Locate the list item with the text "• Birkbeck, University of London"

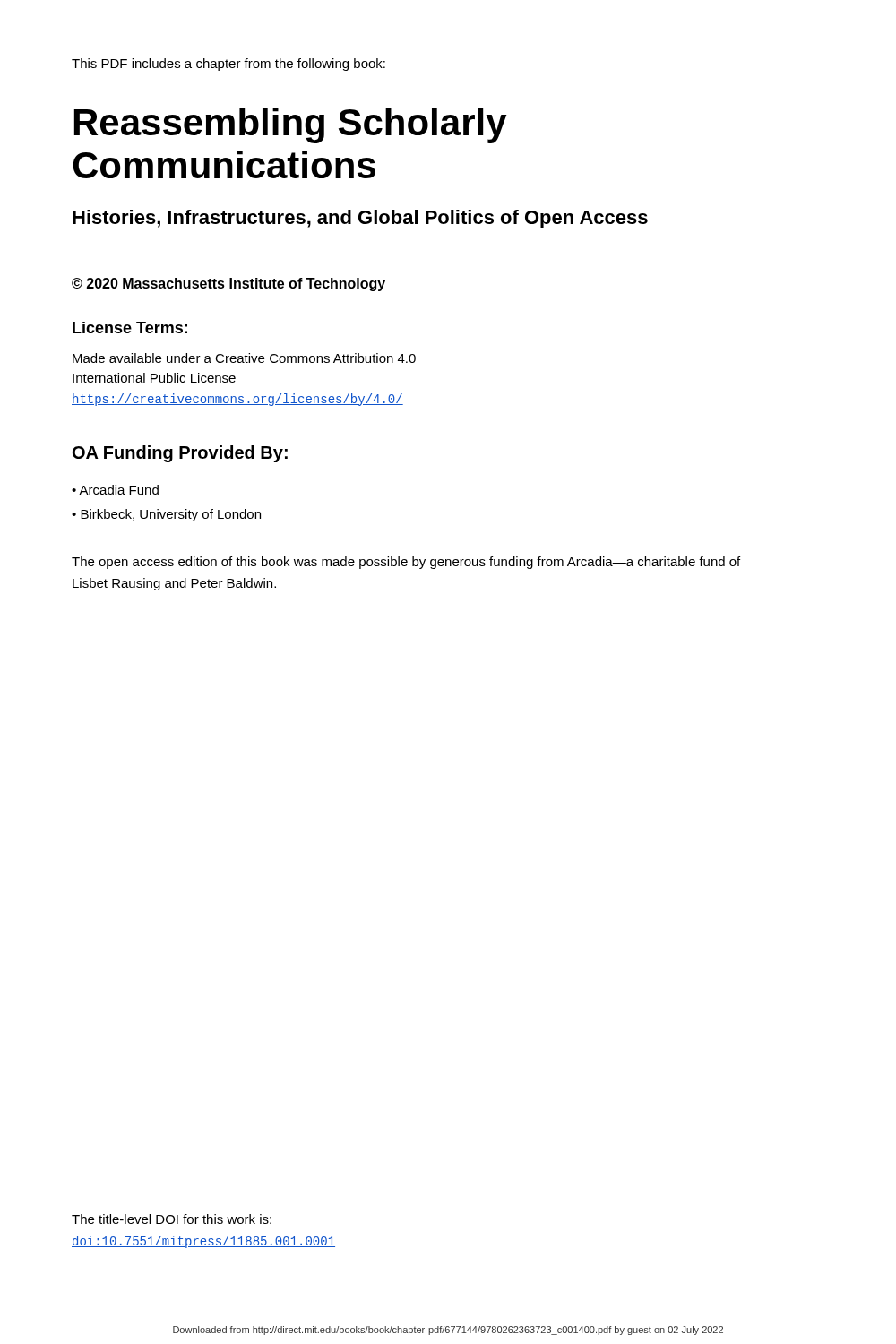click(167, 514)
